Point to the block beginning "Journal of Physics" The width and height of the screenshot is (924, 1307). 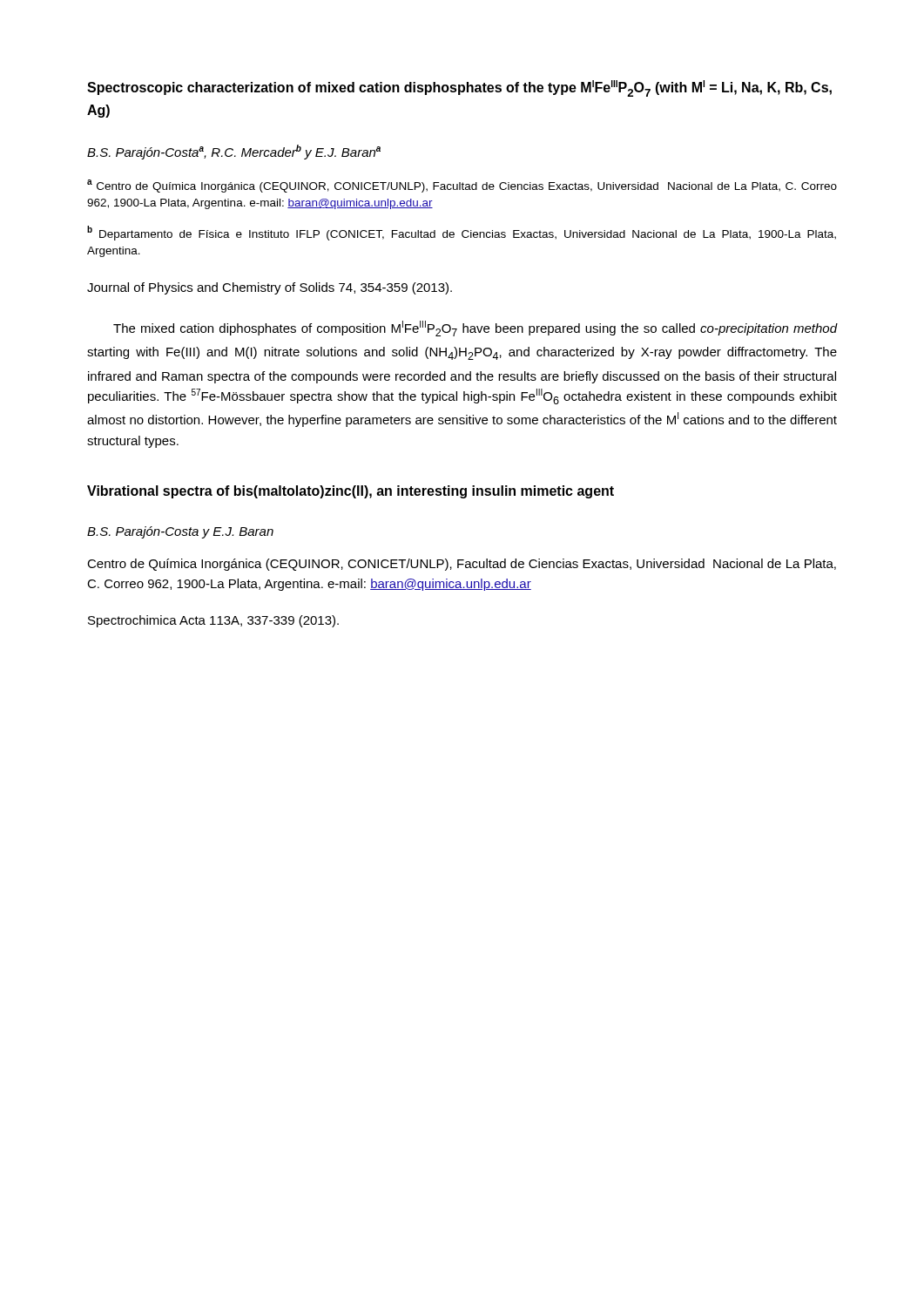tap(270, 287)
